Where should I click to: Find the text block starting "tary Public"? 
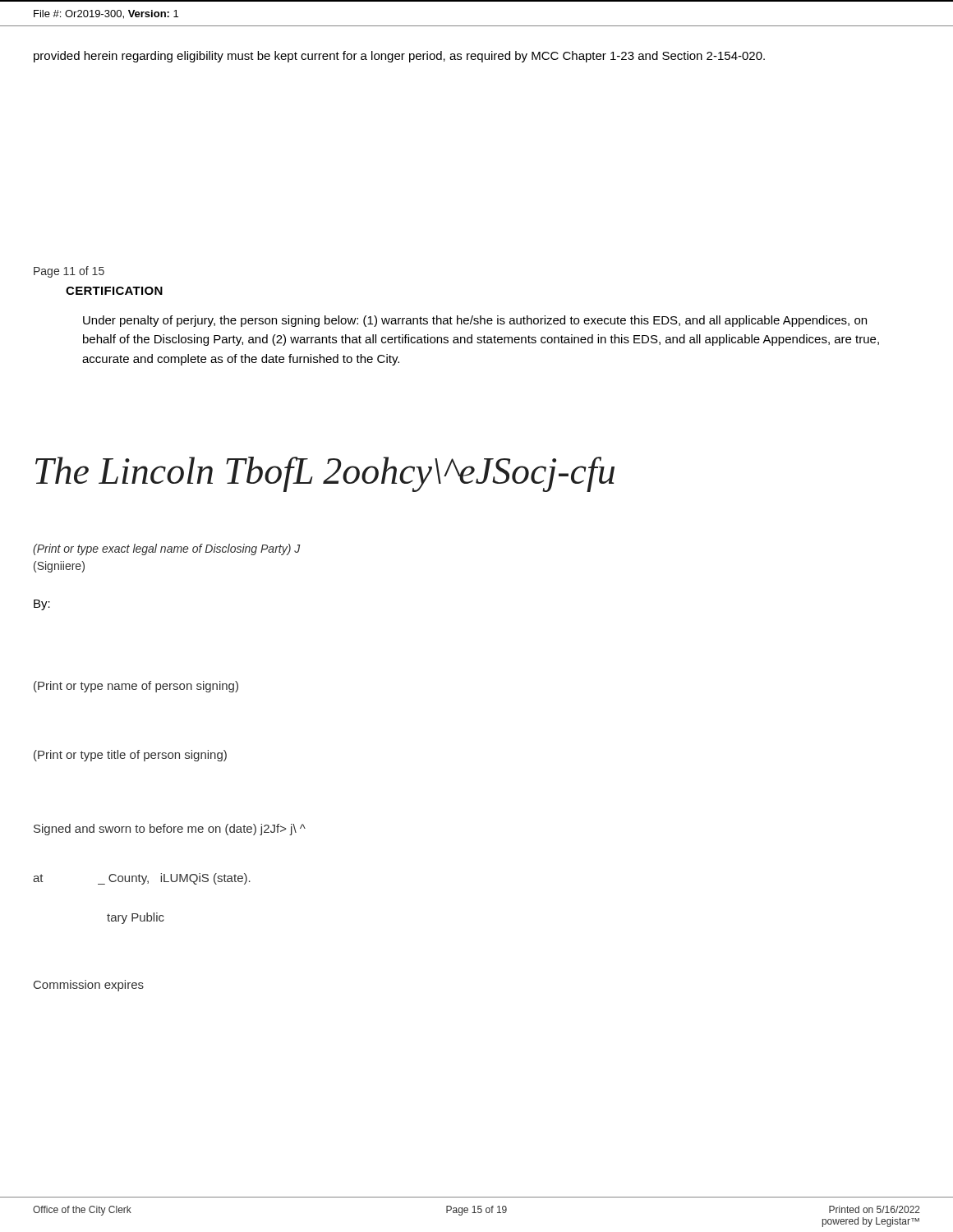[136, 917]
